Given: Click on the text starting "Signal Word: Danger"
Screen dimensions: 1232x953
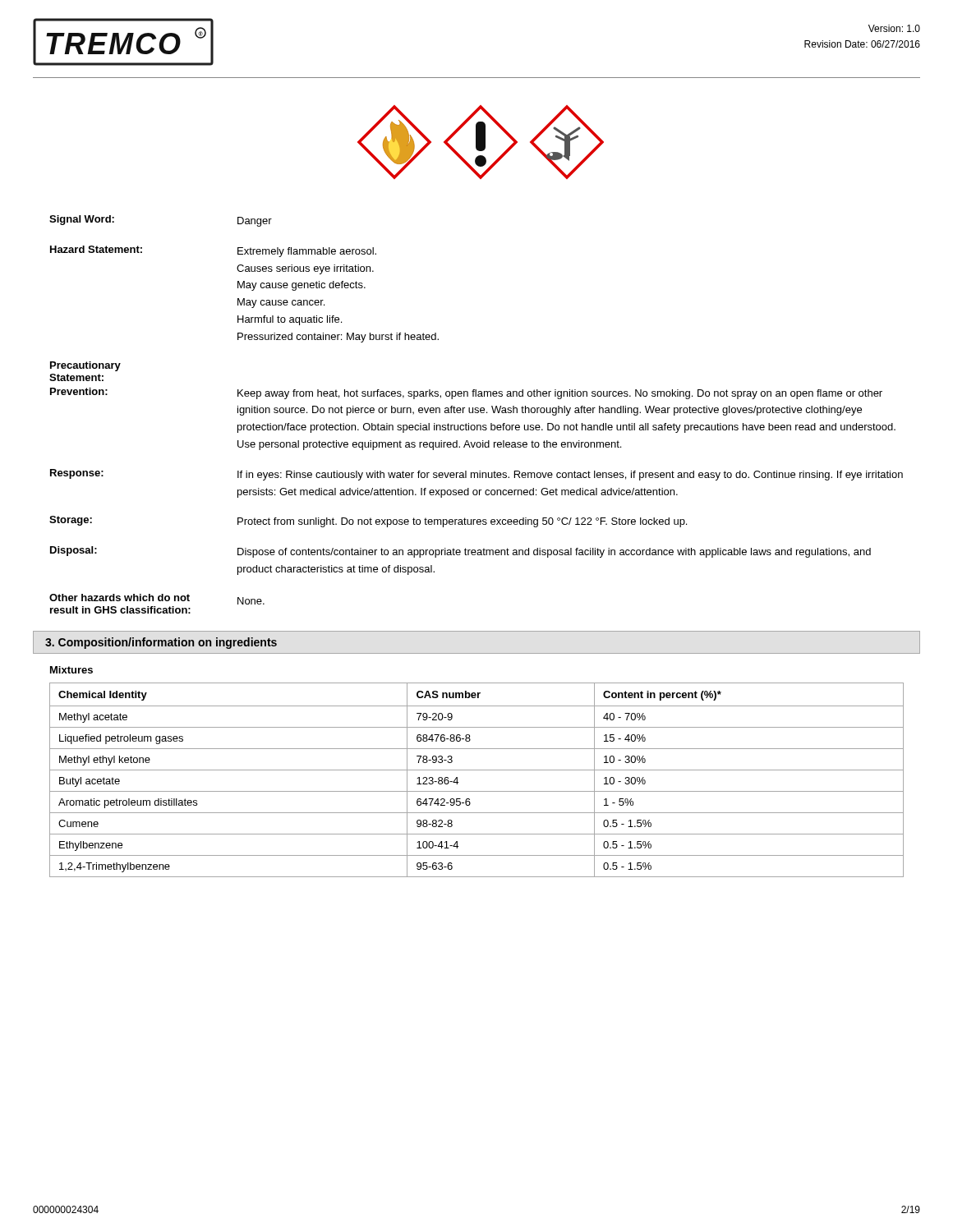Looking at the screenshot, I should pos(74,221).
